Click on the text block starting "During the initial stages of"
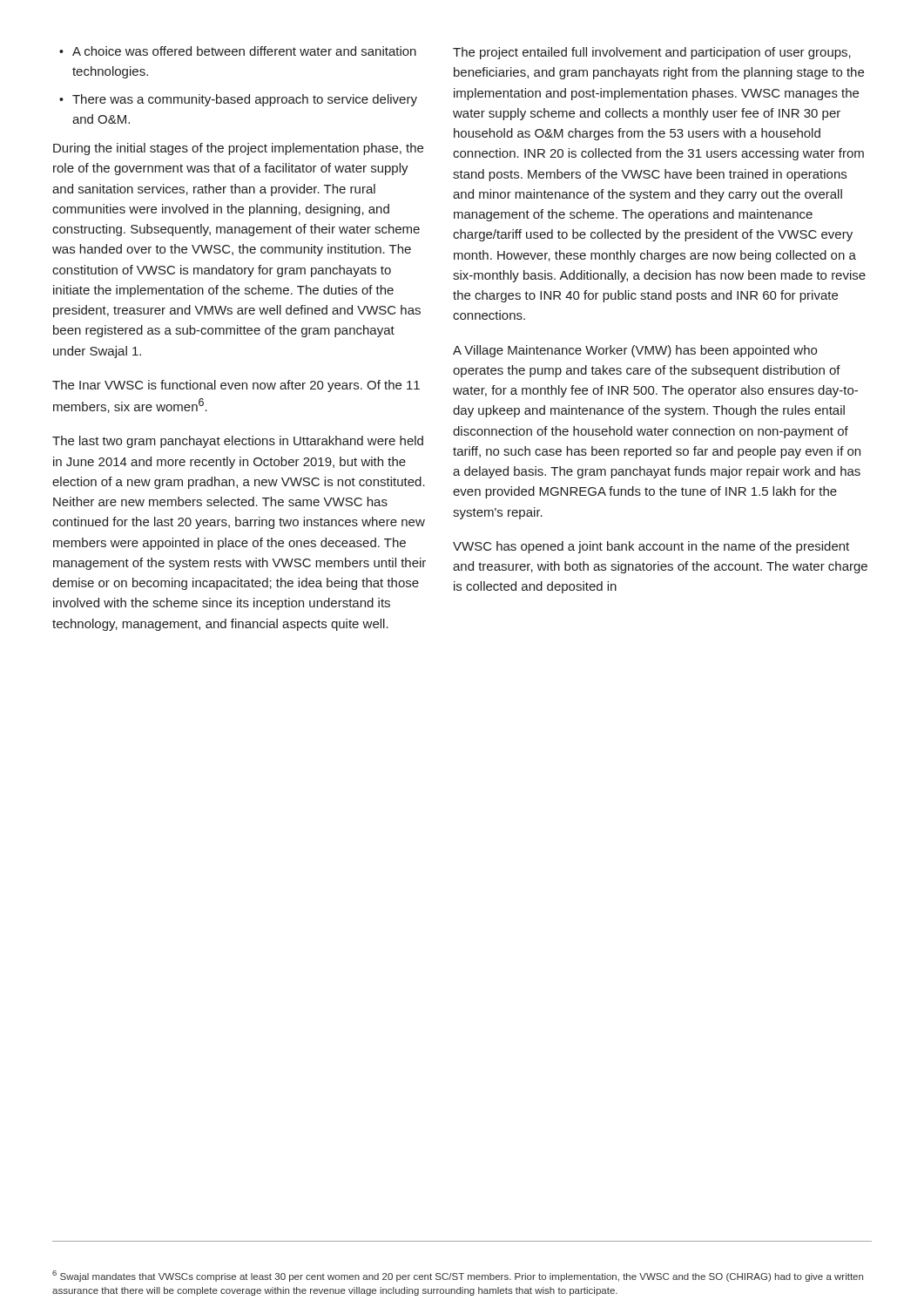 [238, 249]
